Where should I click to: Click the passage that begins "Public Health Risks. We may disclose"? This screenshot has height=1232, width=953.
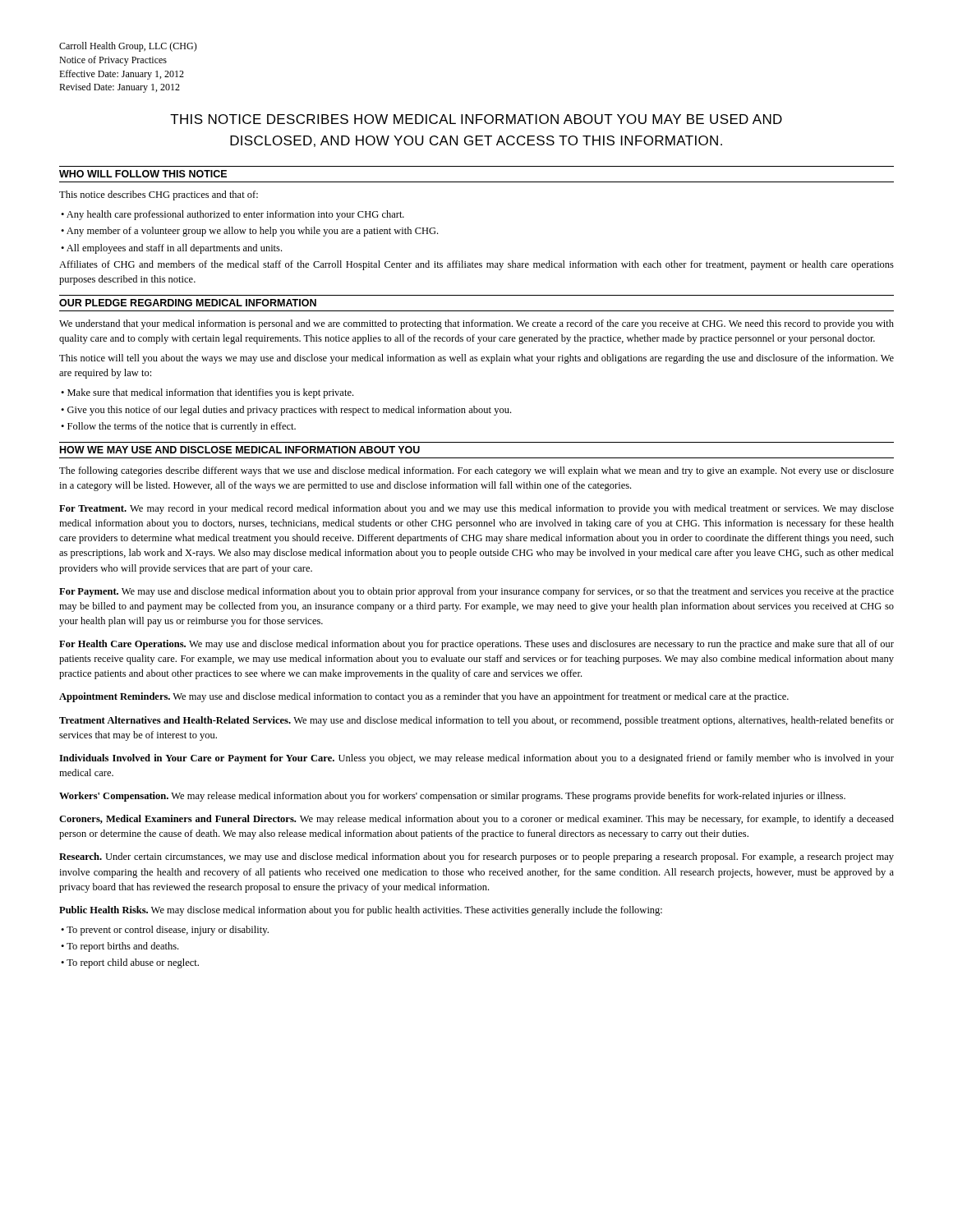[361, 910]
